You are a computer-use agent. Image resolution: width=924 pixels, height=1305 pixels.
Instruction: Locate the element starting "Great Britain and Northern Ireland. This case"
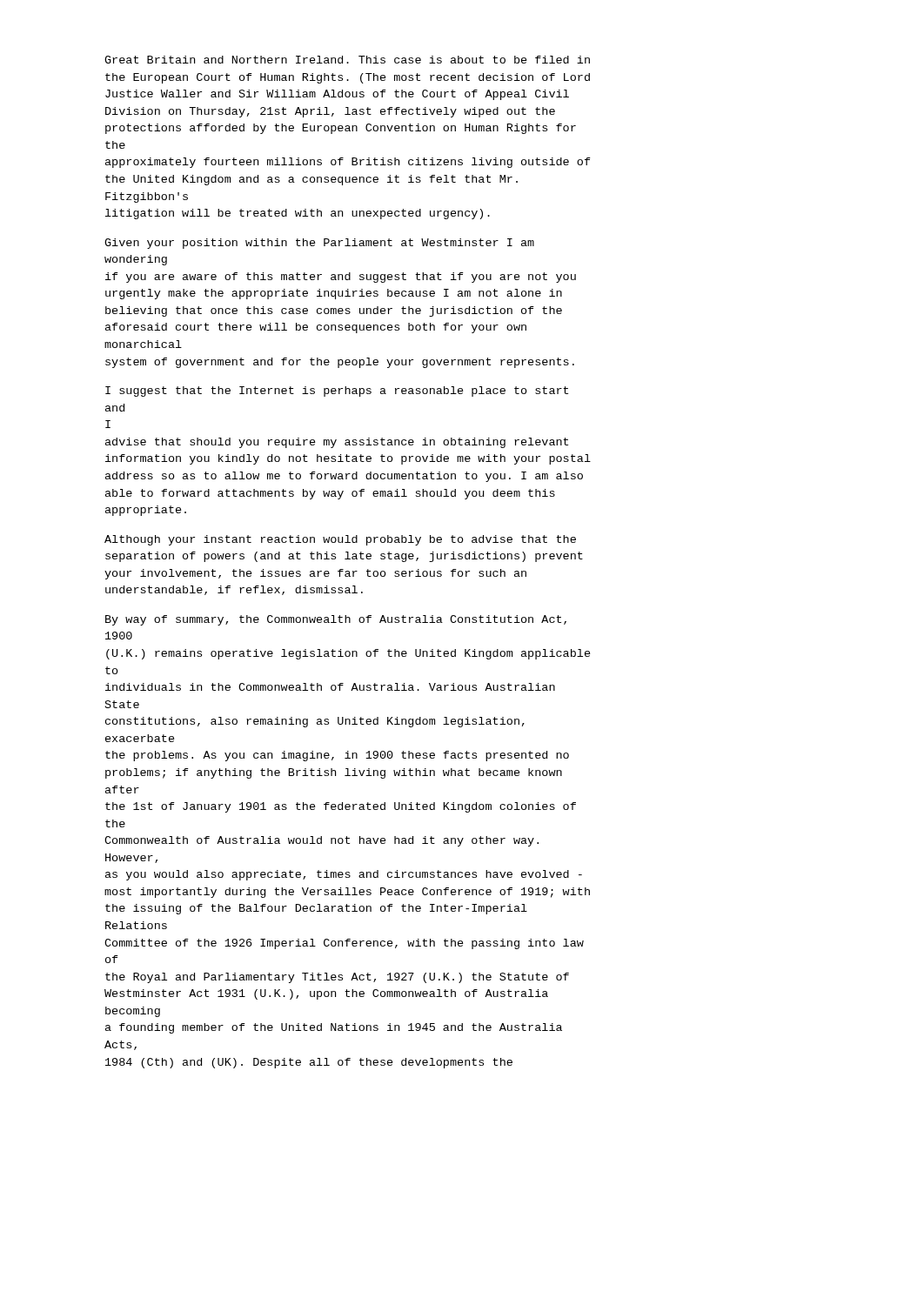click(348, 137)
